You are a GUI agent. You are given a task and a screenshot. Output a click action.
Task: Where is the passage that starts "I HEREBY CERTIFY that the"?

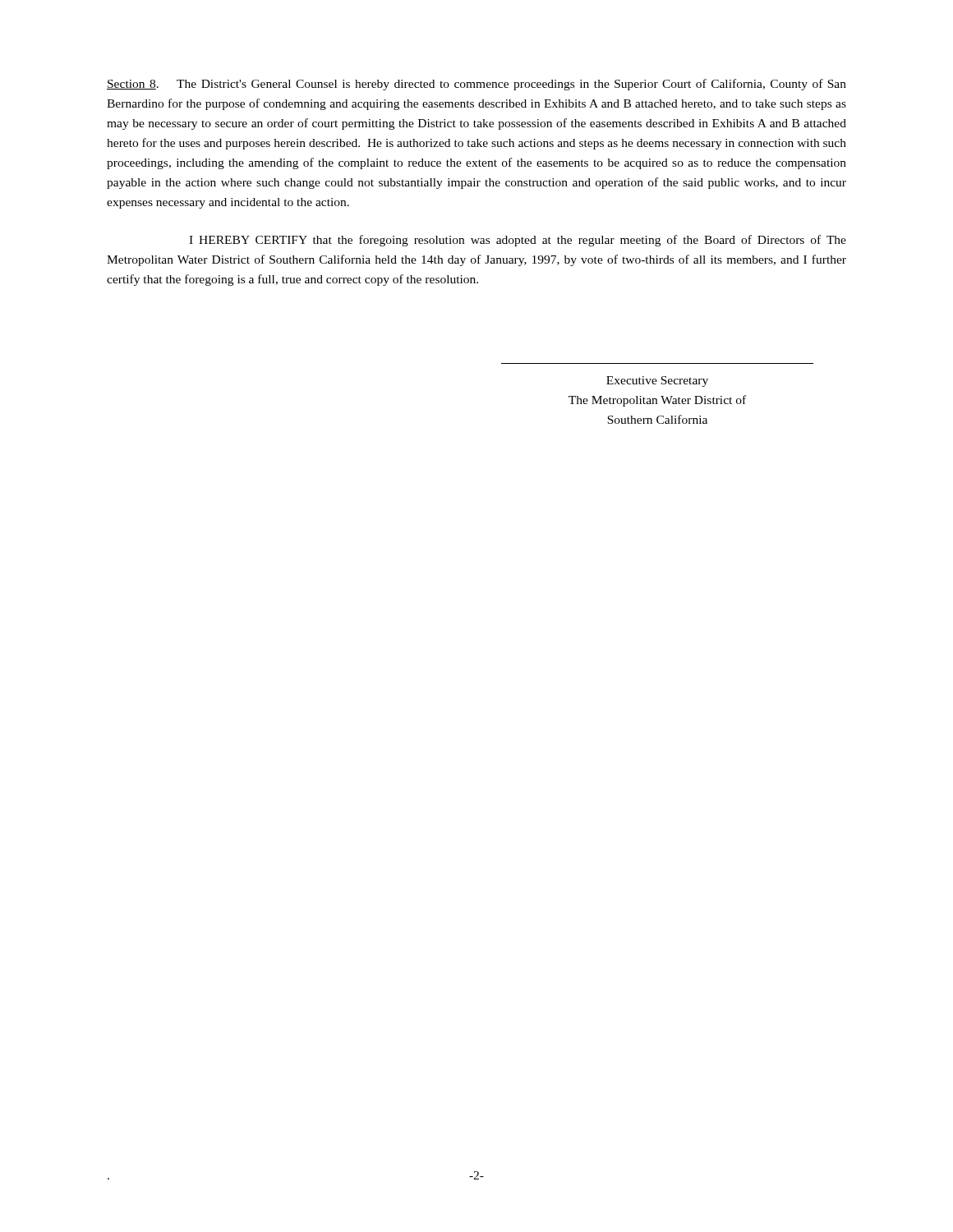click(476, 259)
